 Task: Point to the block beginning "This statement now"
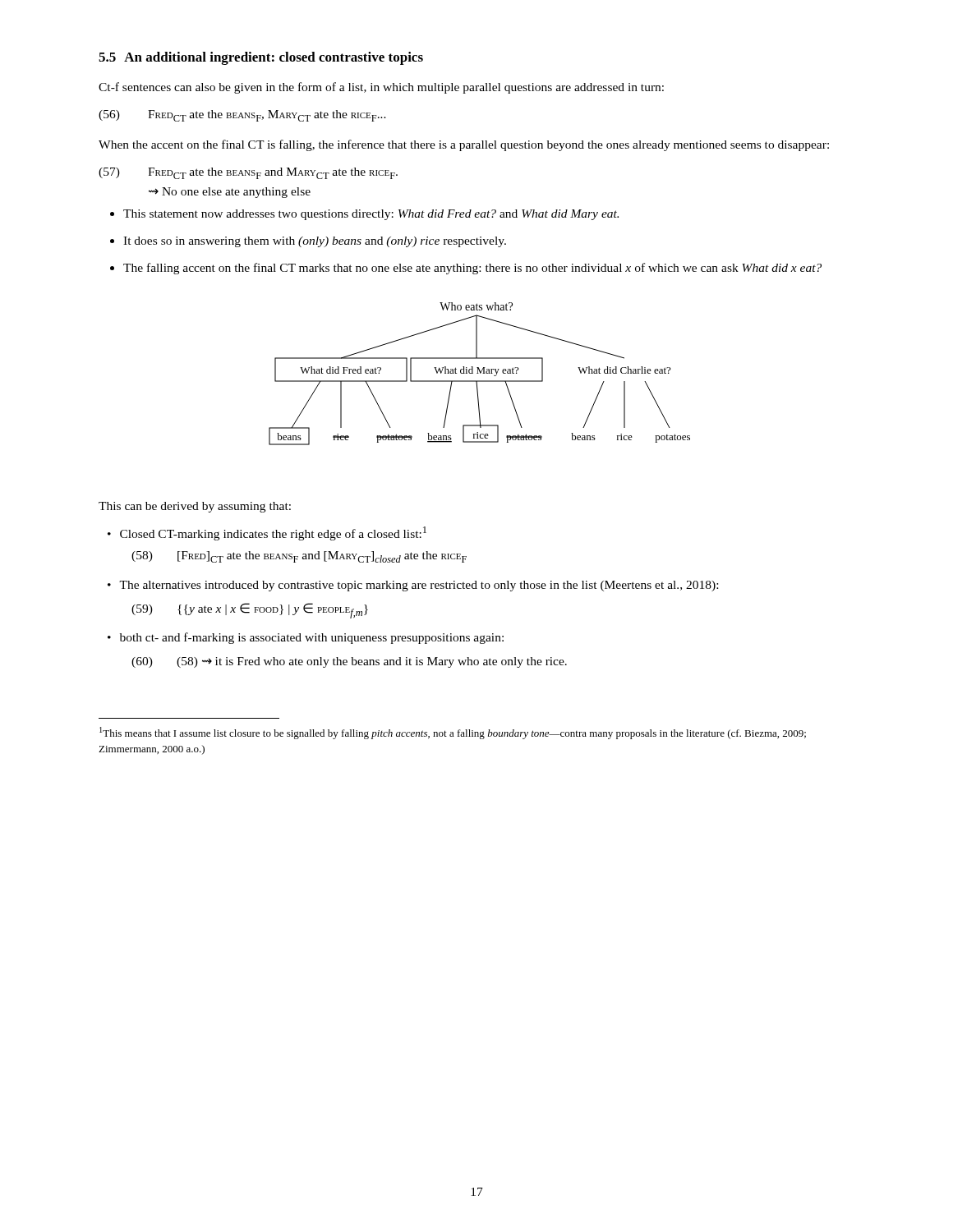372,213
